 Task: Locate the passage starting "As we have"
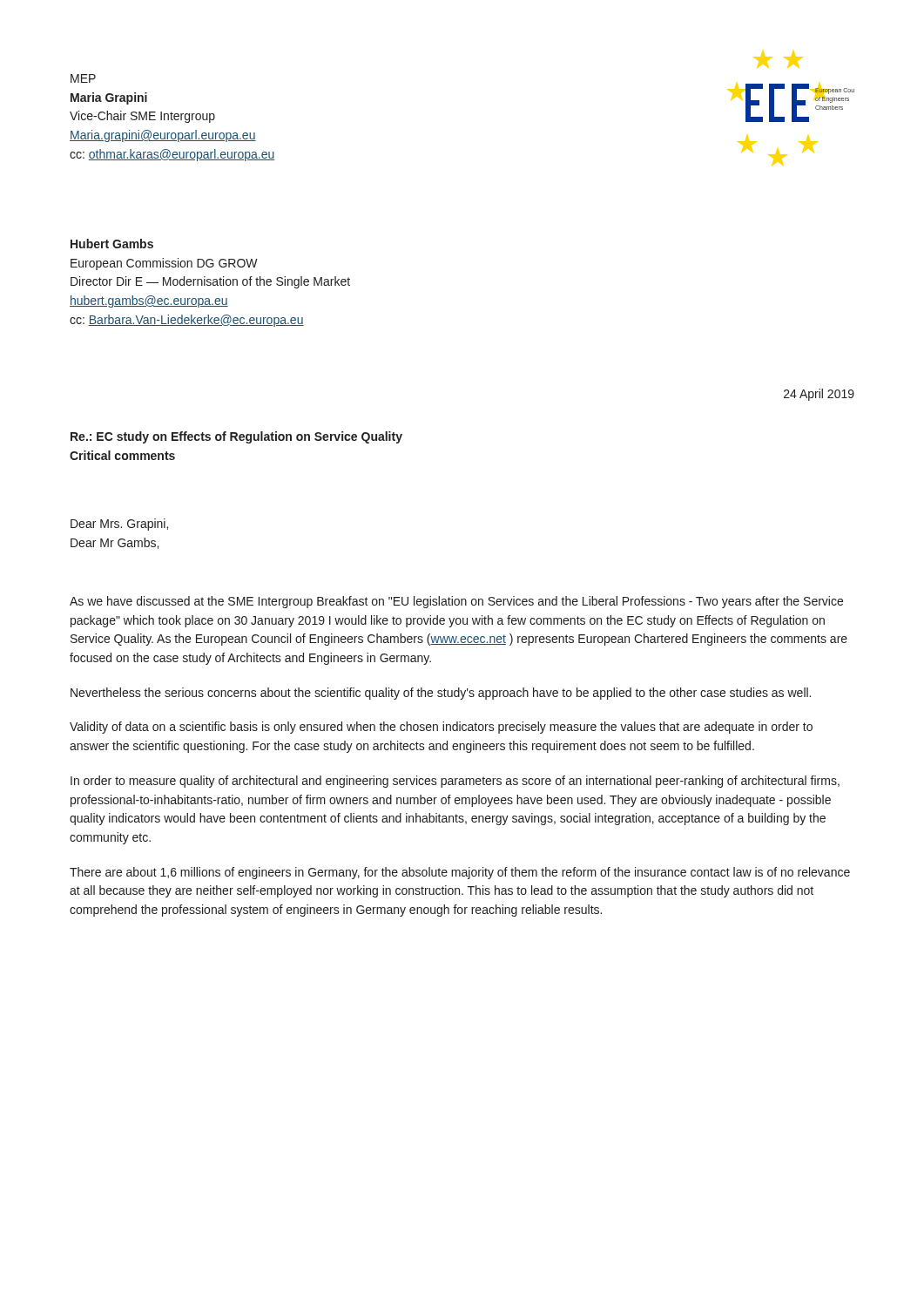tap(462, 630)
